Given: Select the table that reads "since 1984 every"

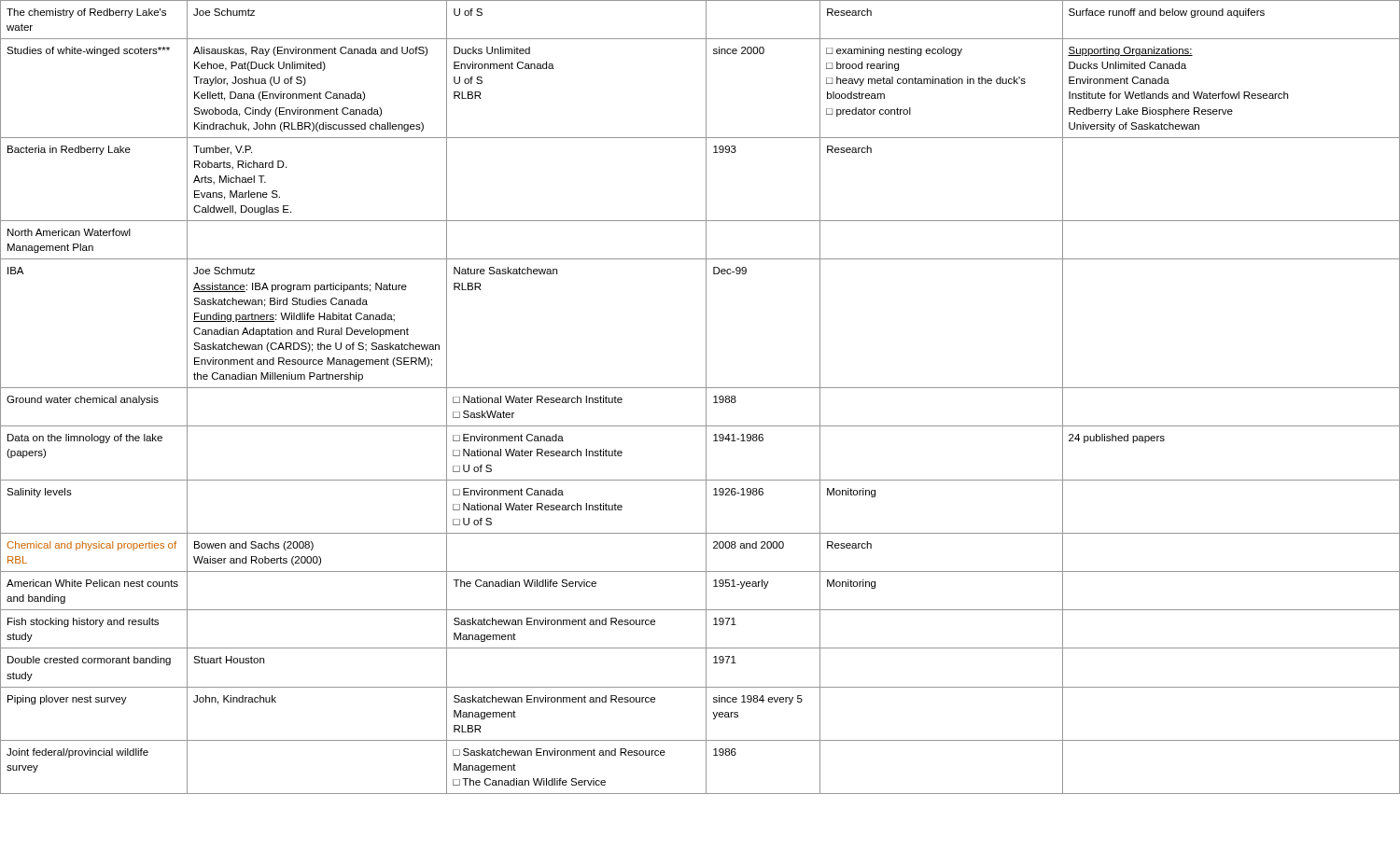Looking at the screenshot, I should (700, 397).
